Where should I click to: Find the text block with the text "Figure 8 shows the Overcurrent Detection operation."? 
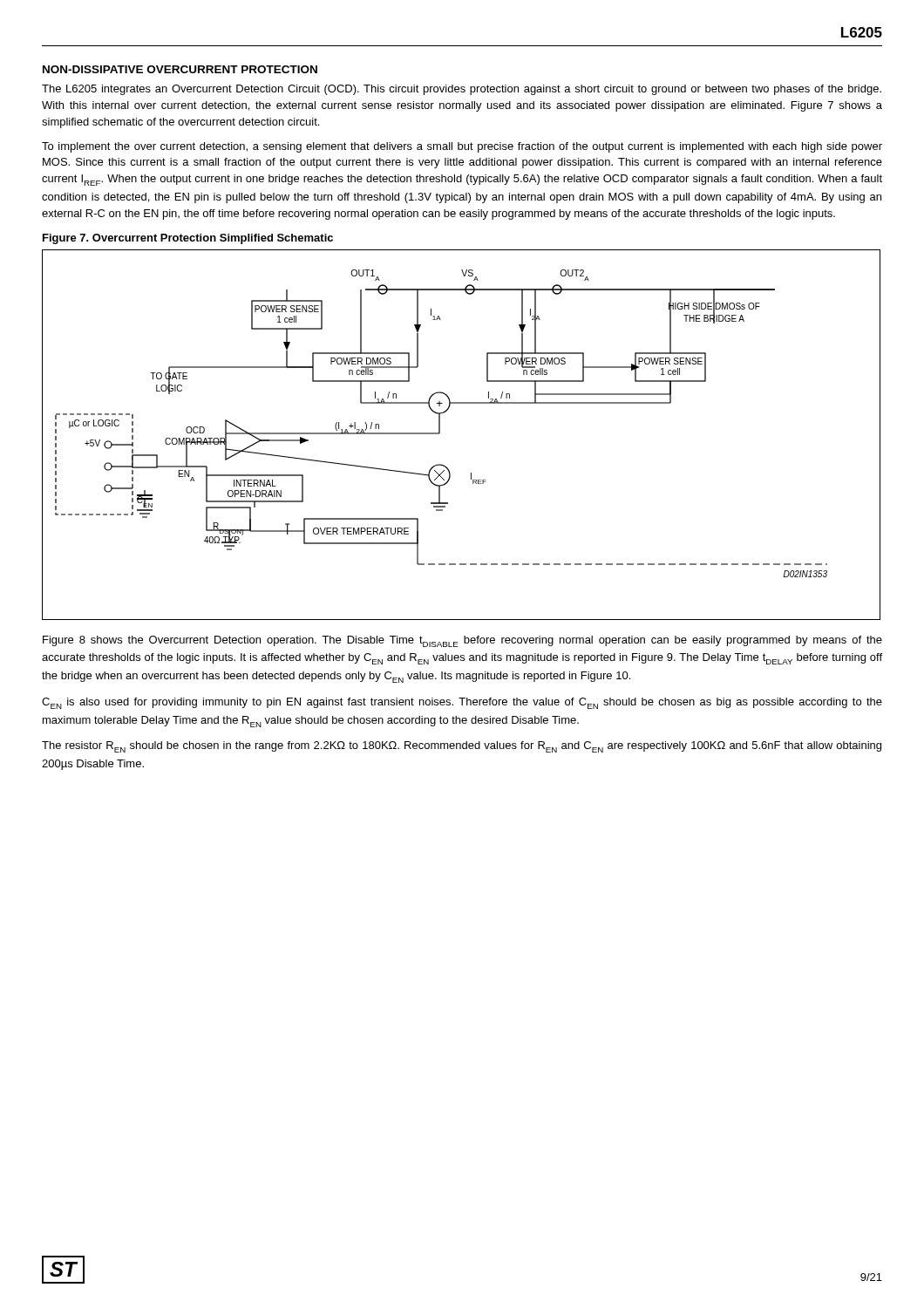462,659
